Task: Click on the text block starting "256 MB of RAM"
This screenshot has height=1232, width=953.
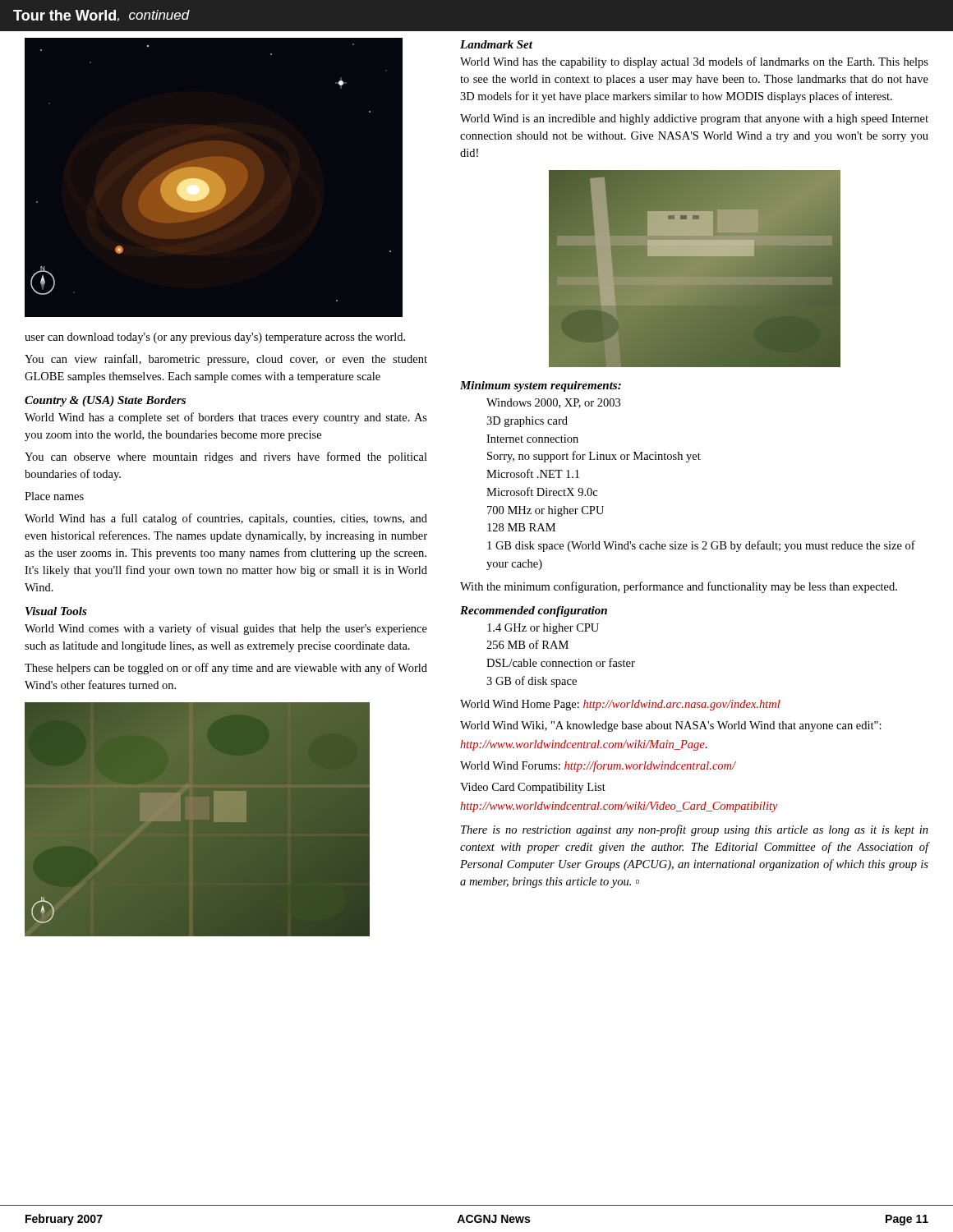Action: pyautogui.click(x=528, y=645)
